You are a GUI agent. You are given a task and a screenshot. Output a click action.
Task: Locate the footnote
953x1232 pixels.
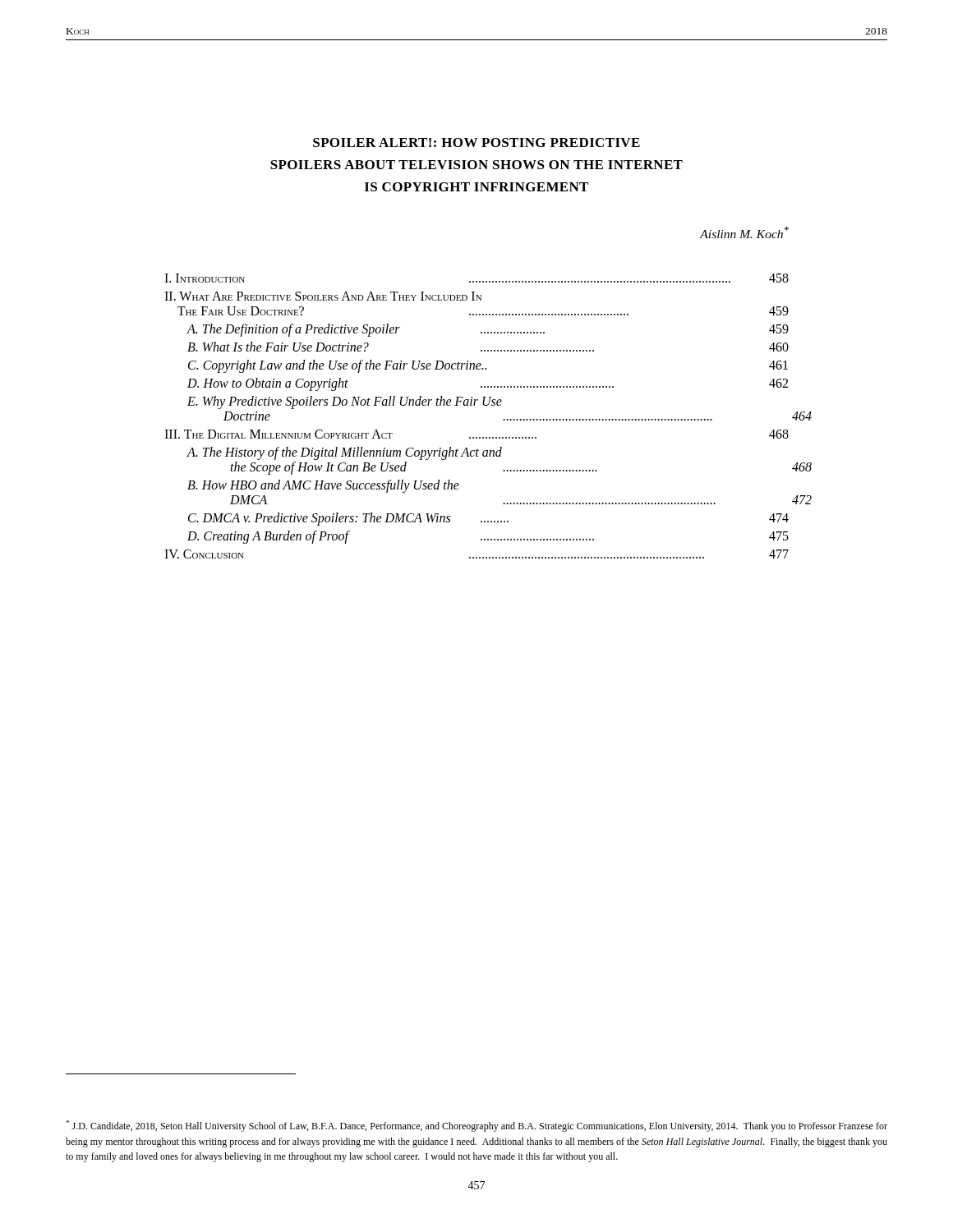click(x=476, y=1141)
